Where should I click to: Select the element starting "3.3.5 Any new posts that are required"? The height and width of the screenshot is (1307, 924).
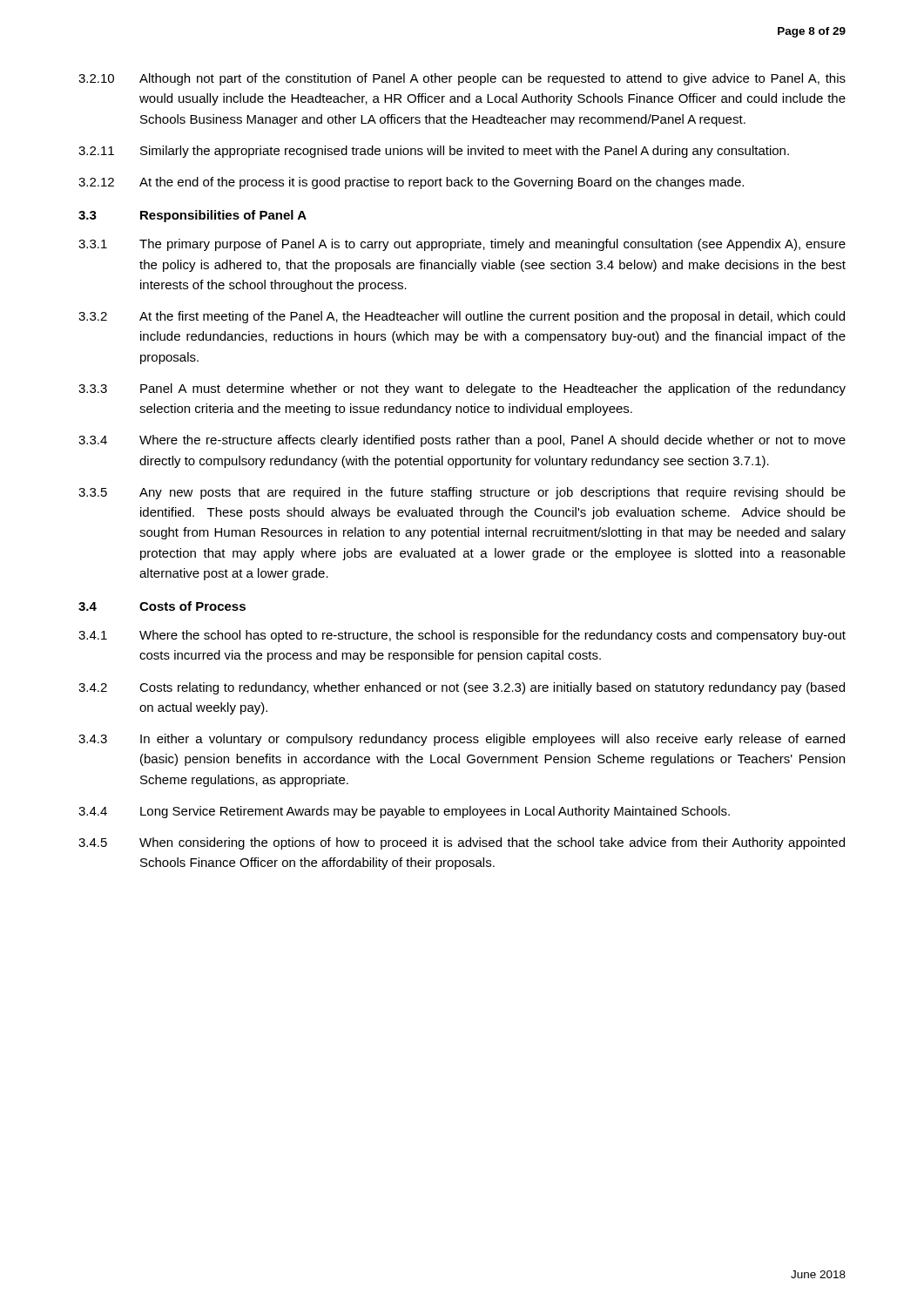462,532
